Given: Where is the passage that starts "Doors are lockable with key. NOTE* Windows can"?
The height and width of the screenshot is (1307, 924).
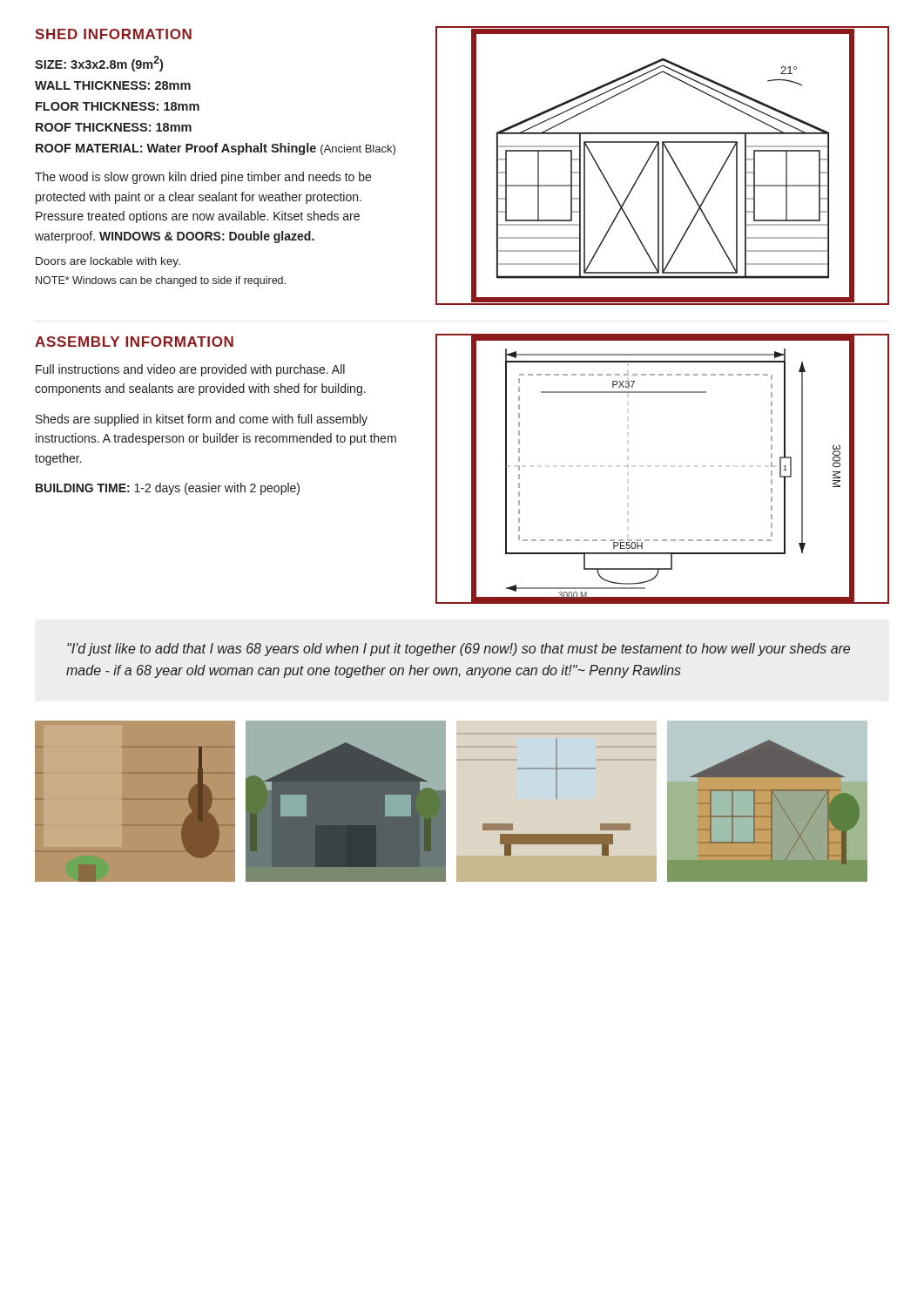Looking at the screenshot, I should tap(222, 271).
